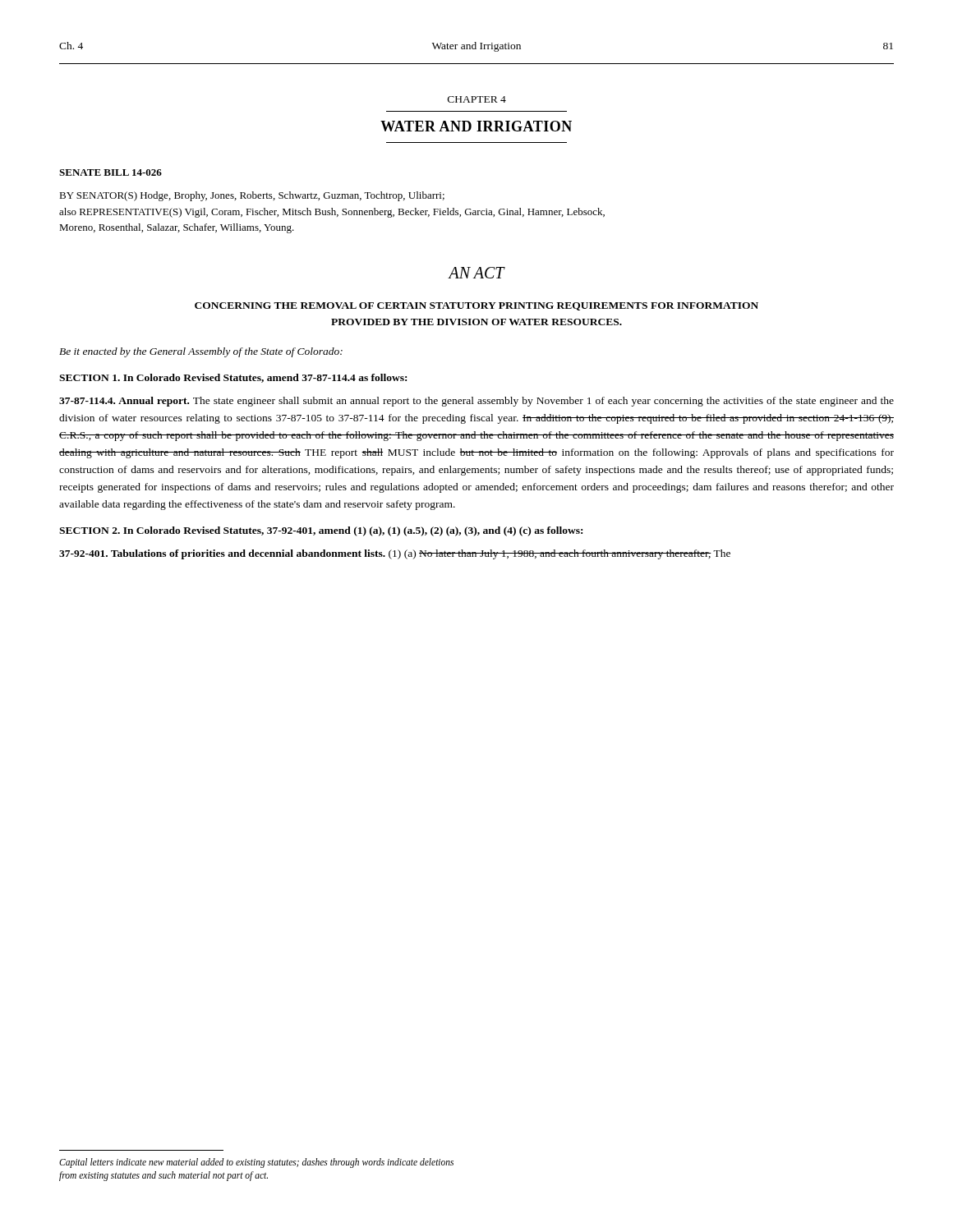Select the text block containing "Concerning the removal of certain statutory printing"
Viewport: 953px width, 1232px height.
[x=476, y=313]
